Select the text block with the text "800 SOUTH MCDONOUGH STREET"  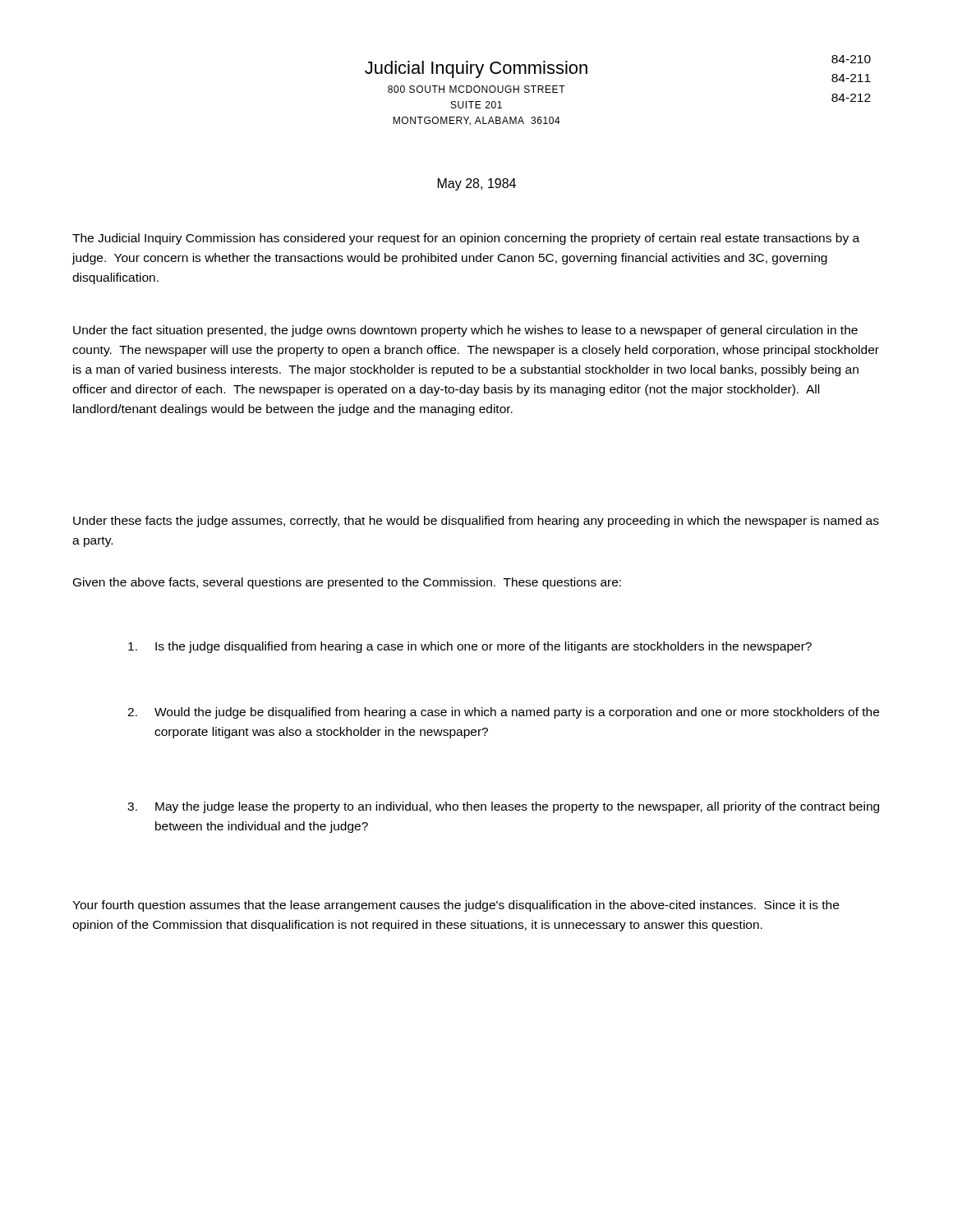click(x=476, y=105)
